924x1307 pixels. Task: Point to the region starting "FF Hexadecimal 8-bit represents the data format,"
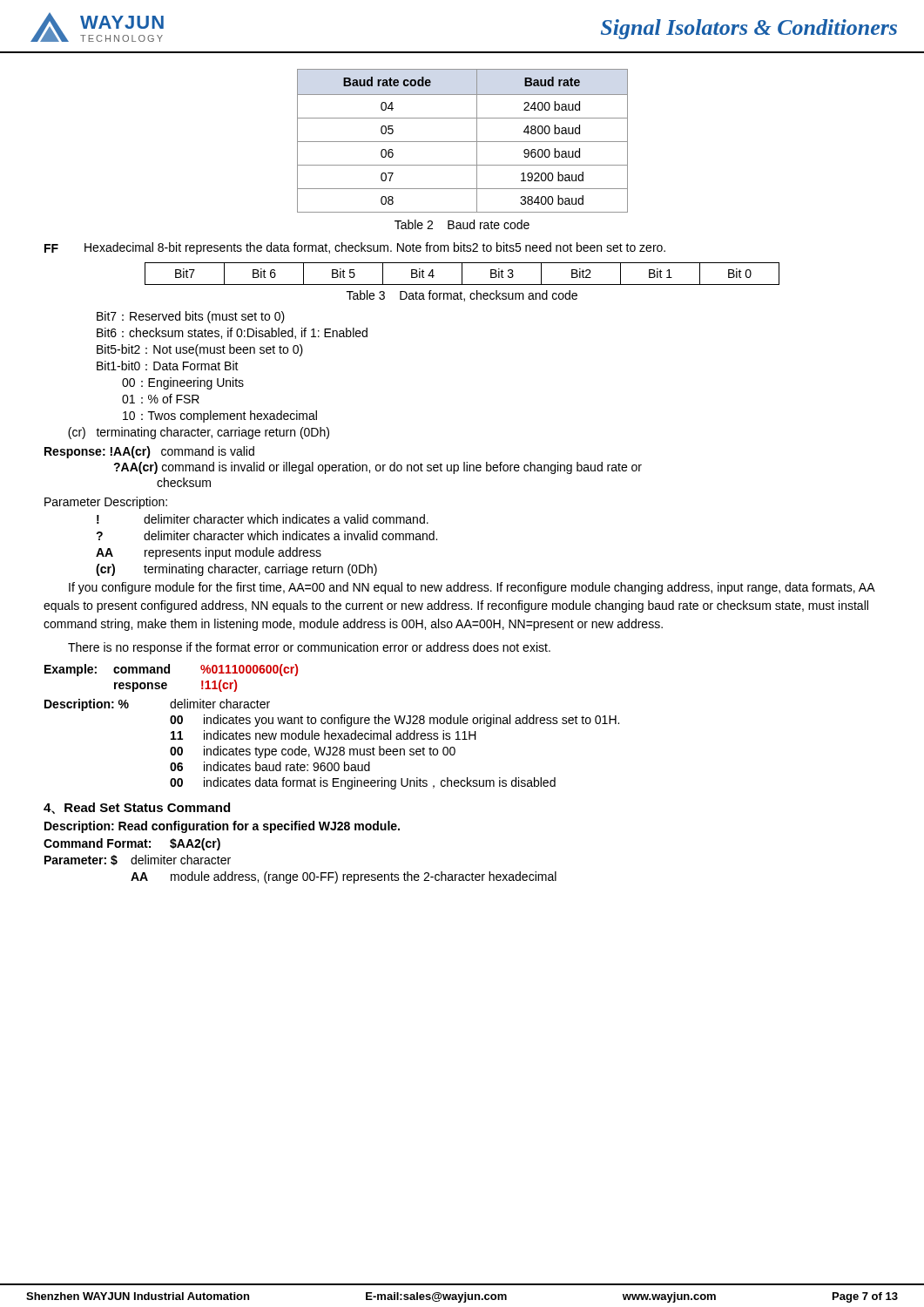[355, 248]
